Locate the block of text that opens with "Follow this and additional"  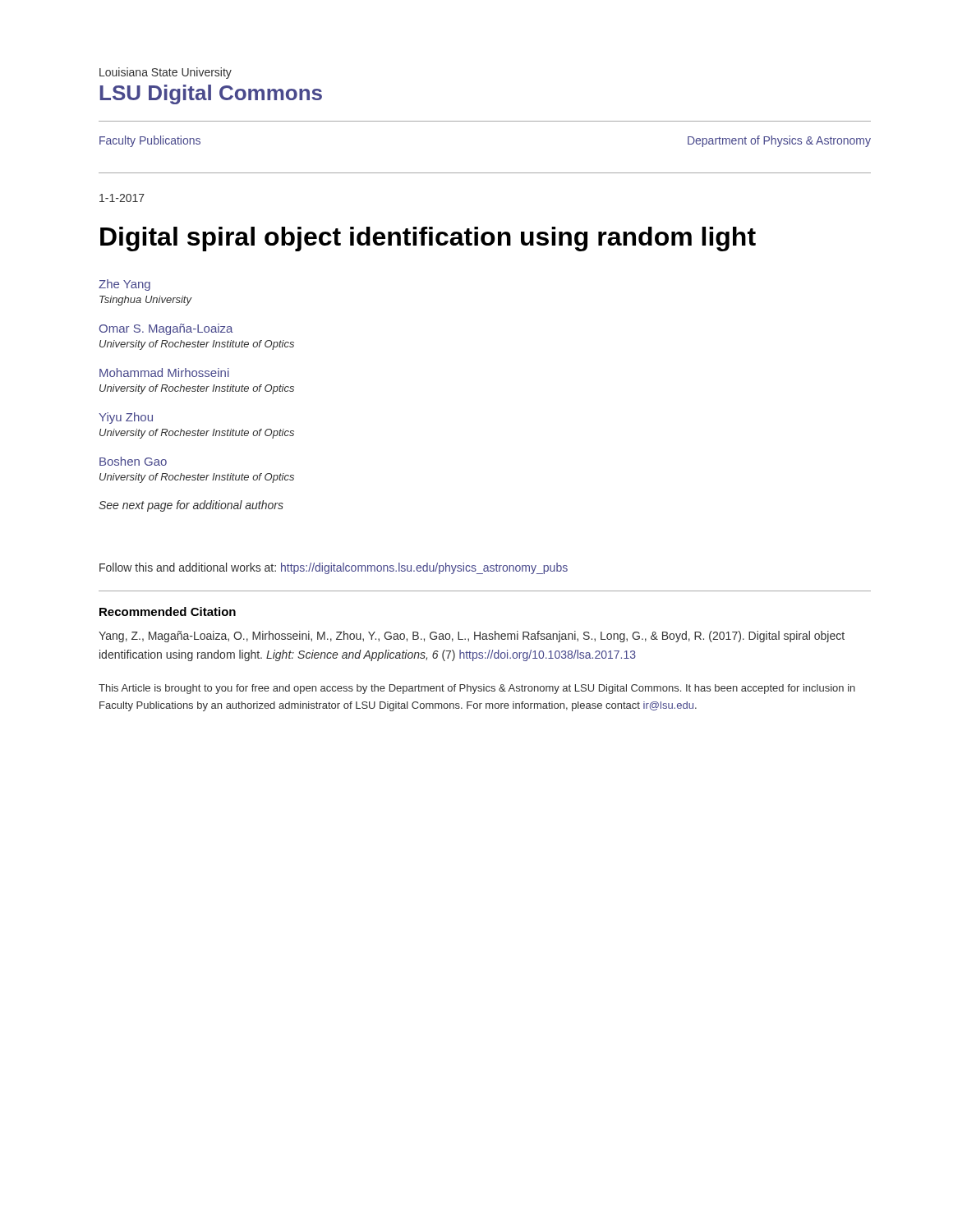[333, 568]
